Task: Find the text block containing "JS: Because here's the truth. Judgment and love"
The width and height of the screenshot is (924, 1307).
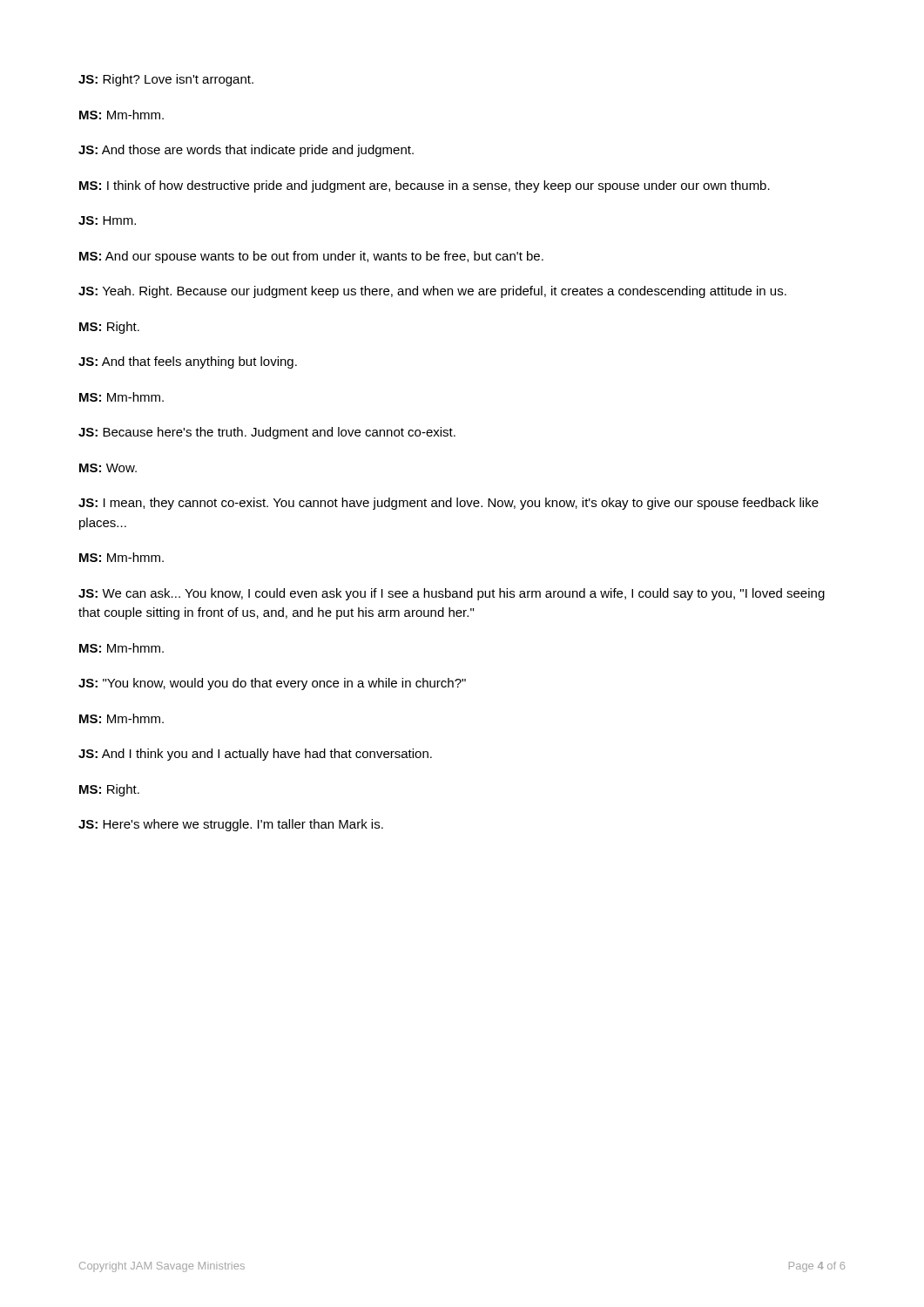Action: point(267,432)
